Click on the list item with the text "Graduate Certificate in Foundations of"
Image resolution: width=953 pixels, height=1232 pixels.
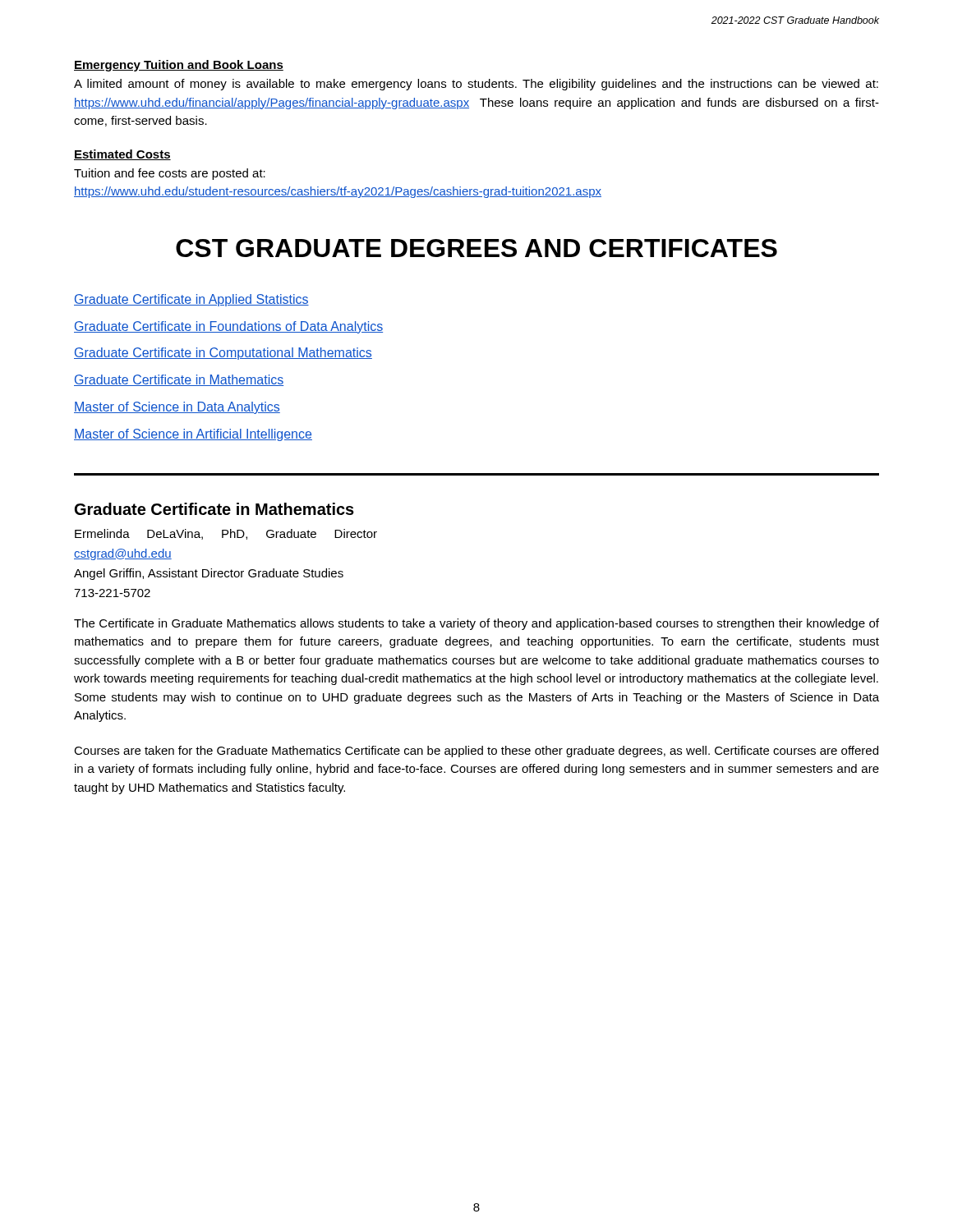(x=228, y=326)
